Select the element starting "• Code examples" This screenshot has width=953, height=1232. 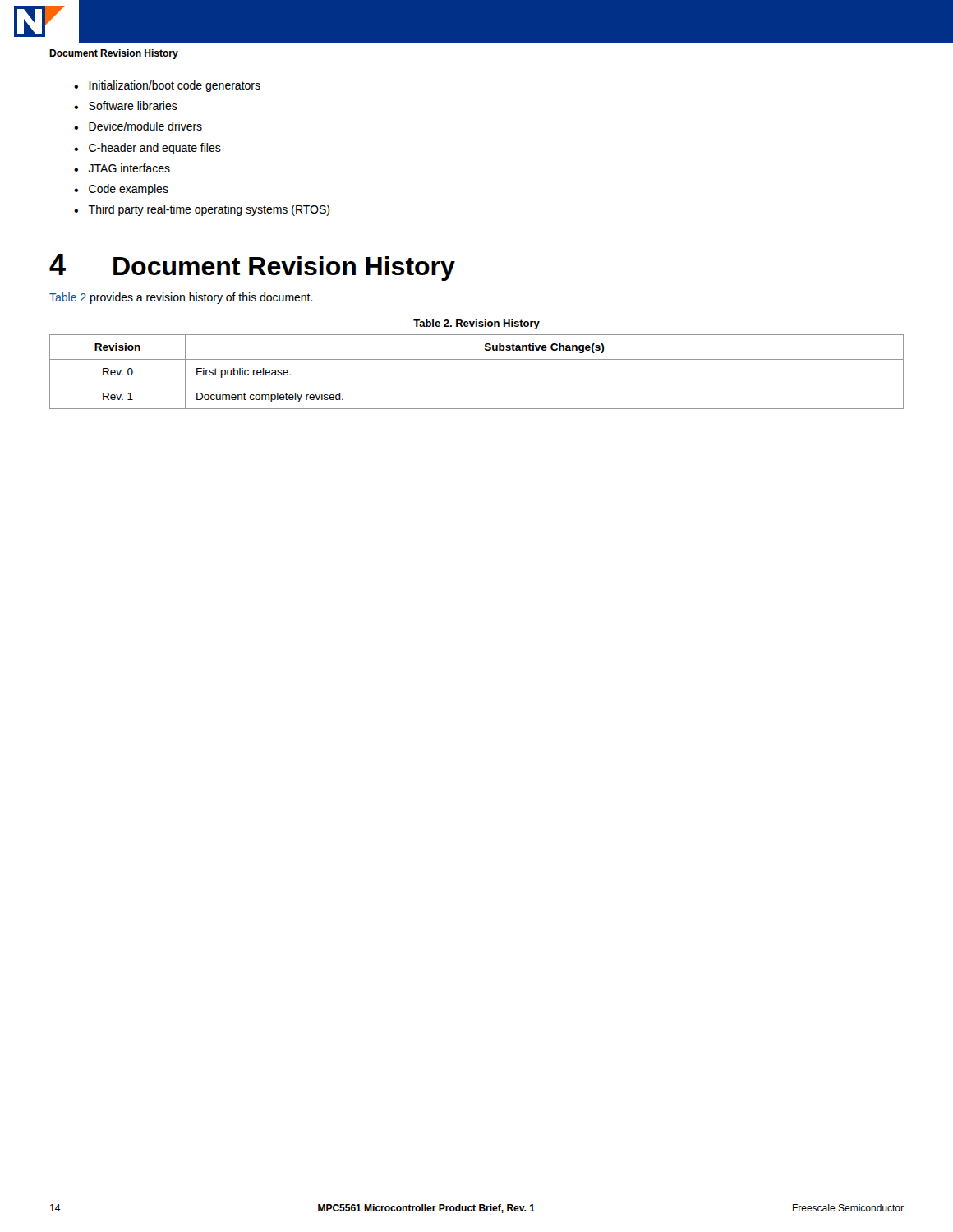coord(121,190)
